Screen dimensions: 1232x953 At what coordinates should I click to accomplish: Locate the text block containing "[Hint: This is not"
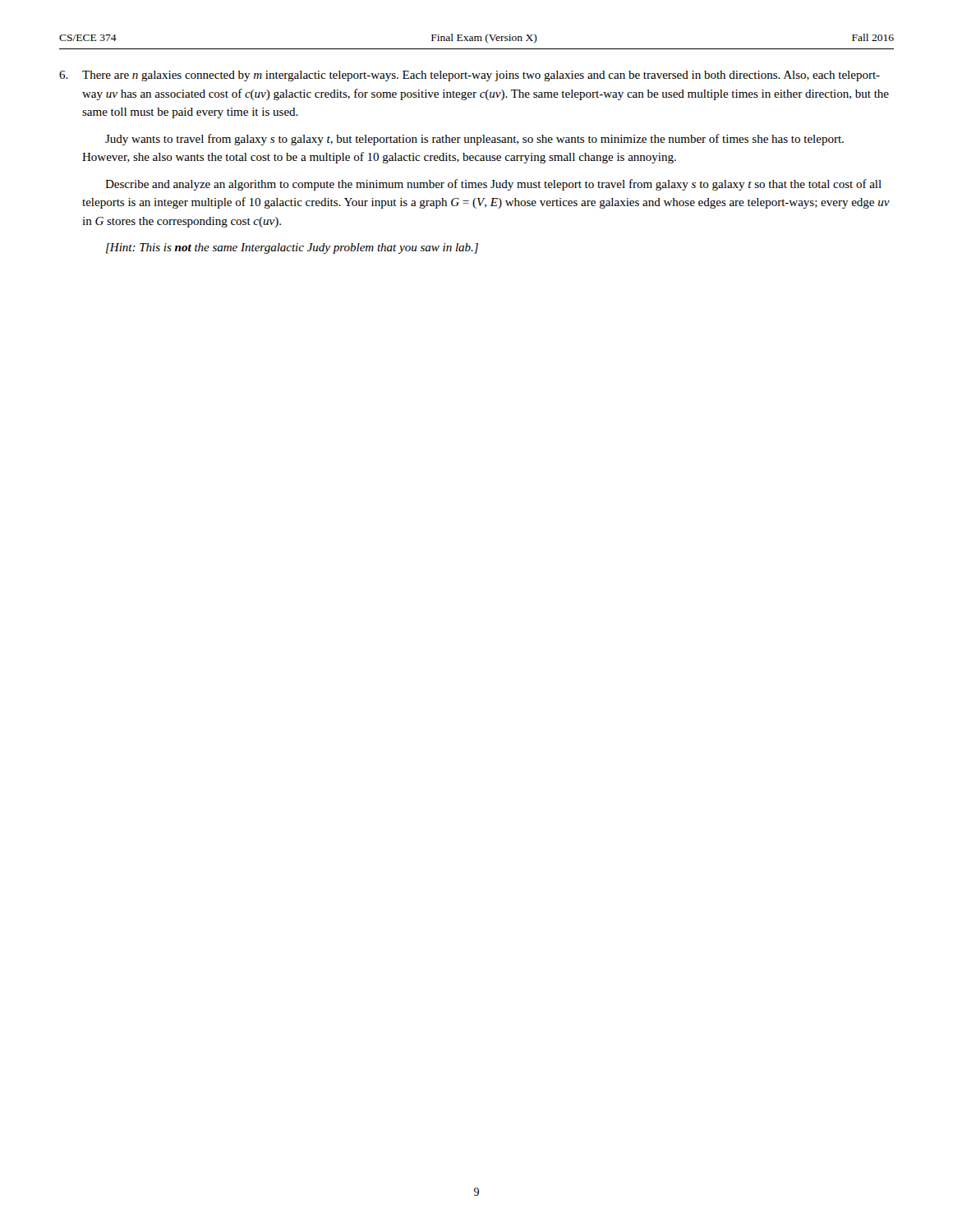click(292, 247)
